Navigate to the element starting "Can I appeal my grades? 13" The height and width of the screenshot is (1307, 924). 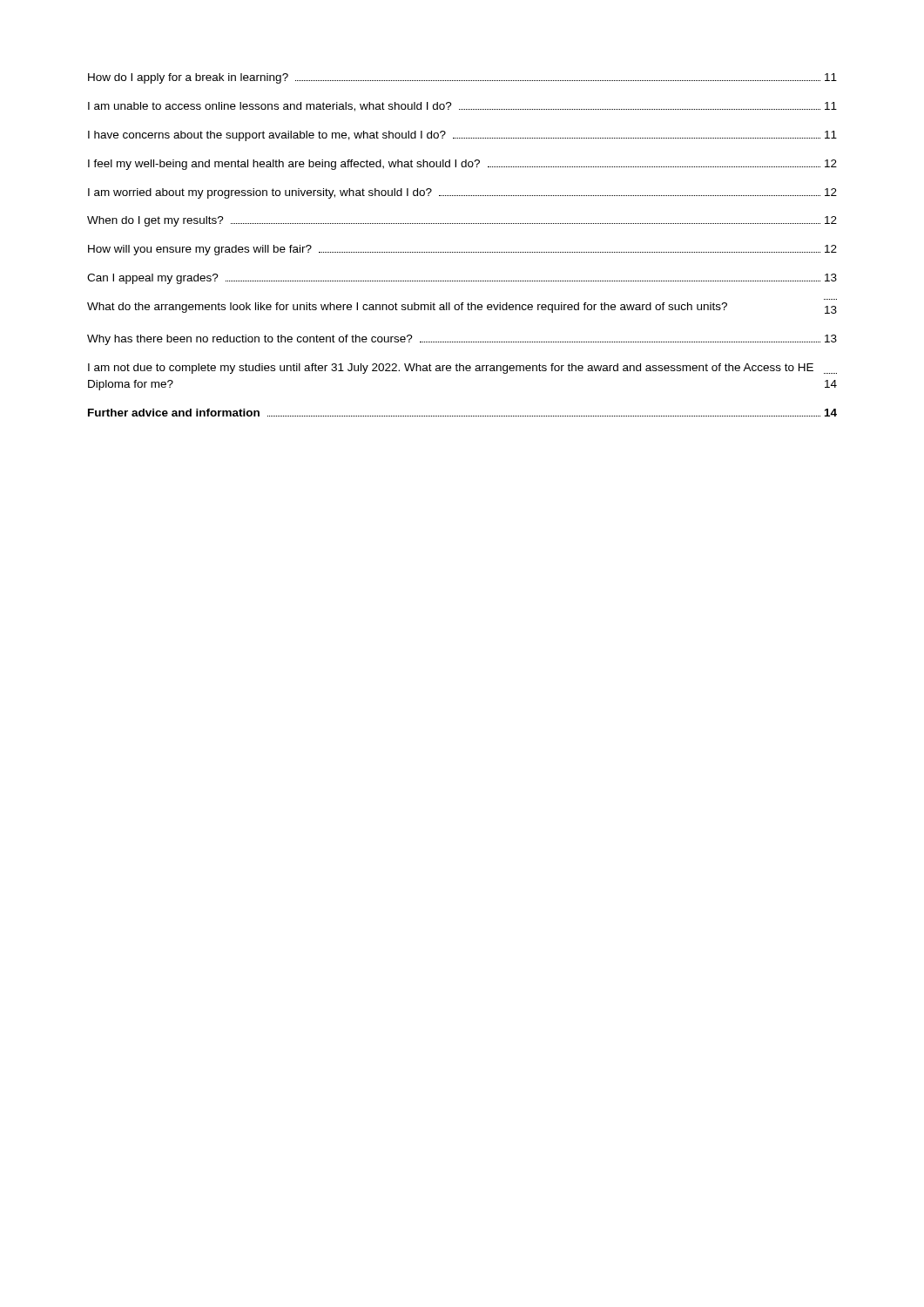(x=462, y=279)
